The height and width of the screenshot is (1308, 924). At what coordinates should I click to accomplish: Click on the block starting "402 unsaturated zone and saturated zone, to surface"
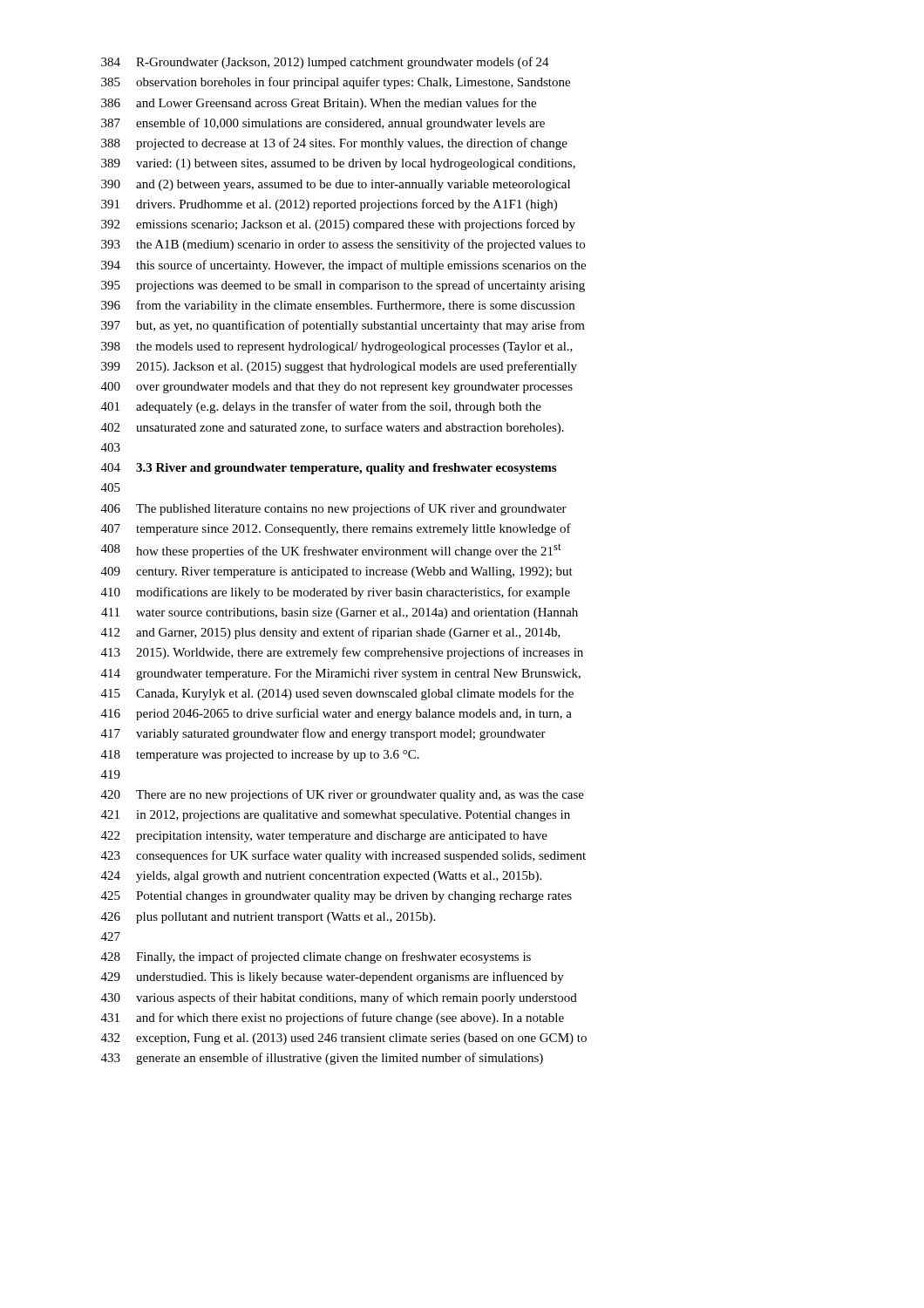(462, 427)
